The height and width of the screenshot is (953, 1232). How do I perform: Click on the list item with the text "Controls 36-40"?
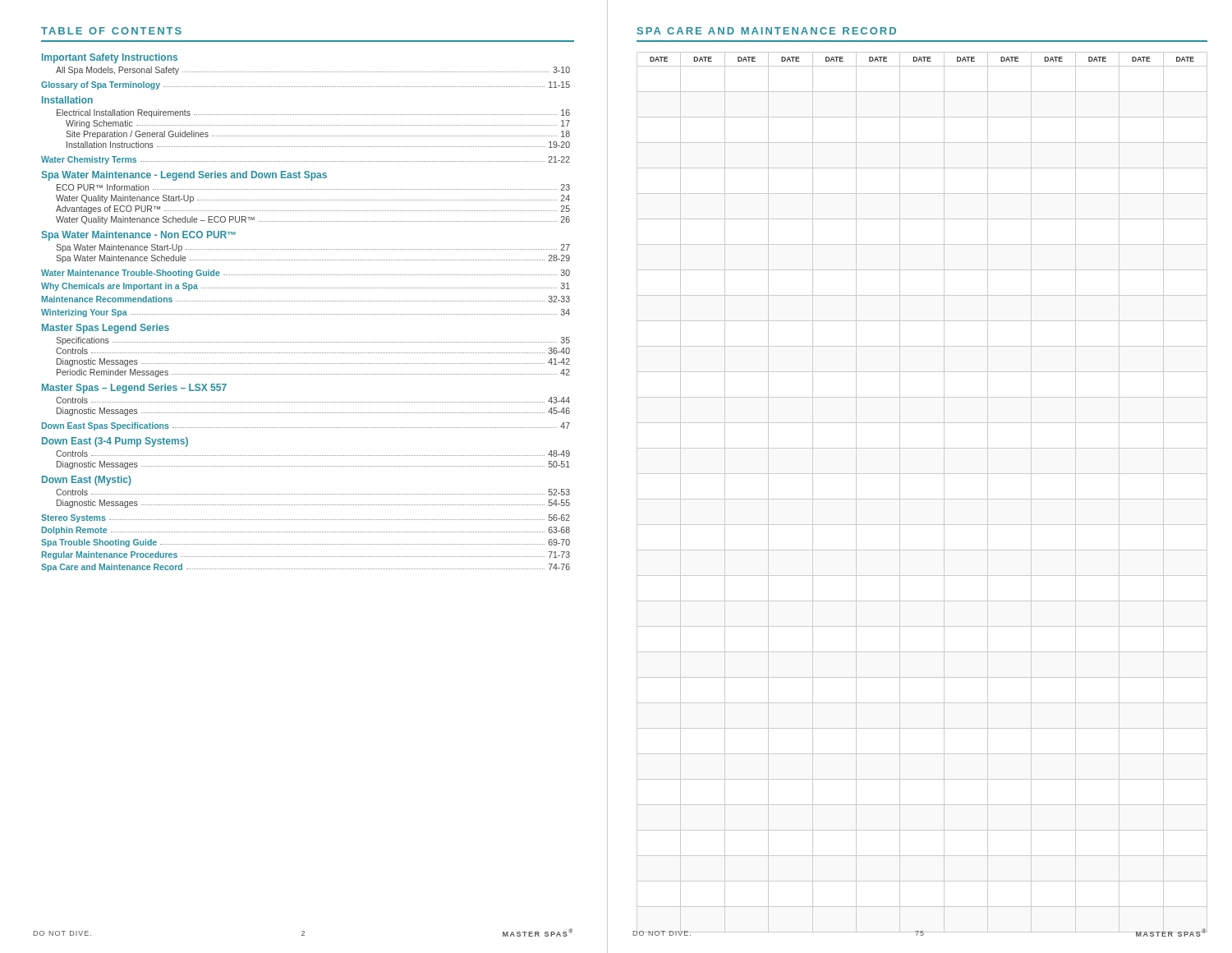coord(313,351)
